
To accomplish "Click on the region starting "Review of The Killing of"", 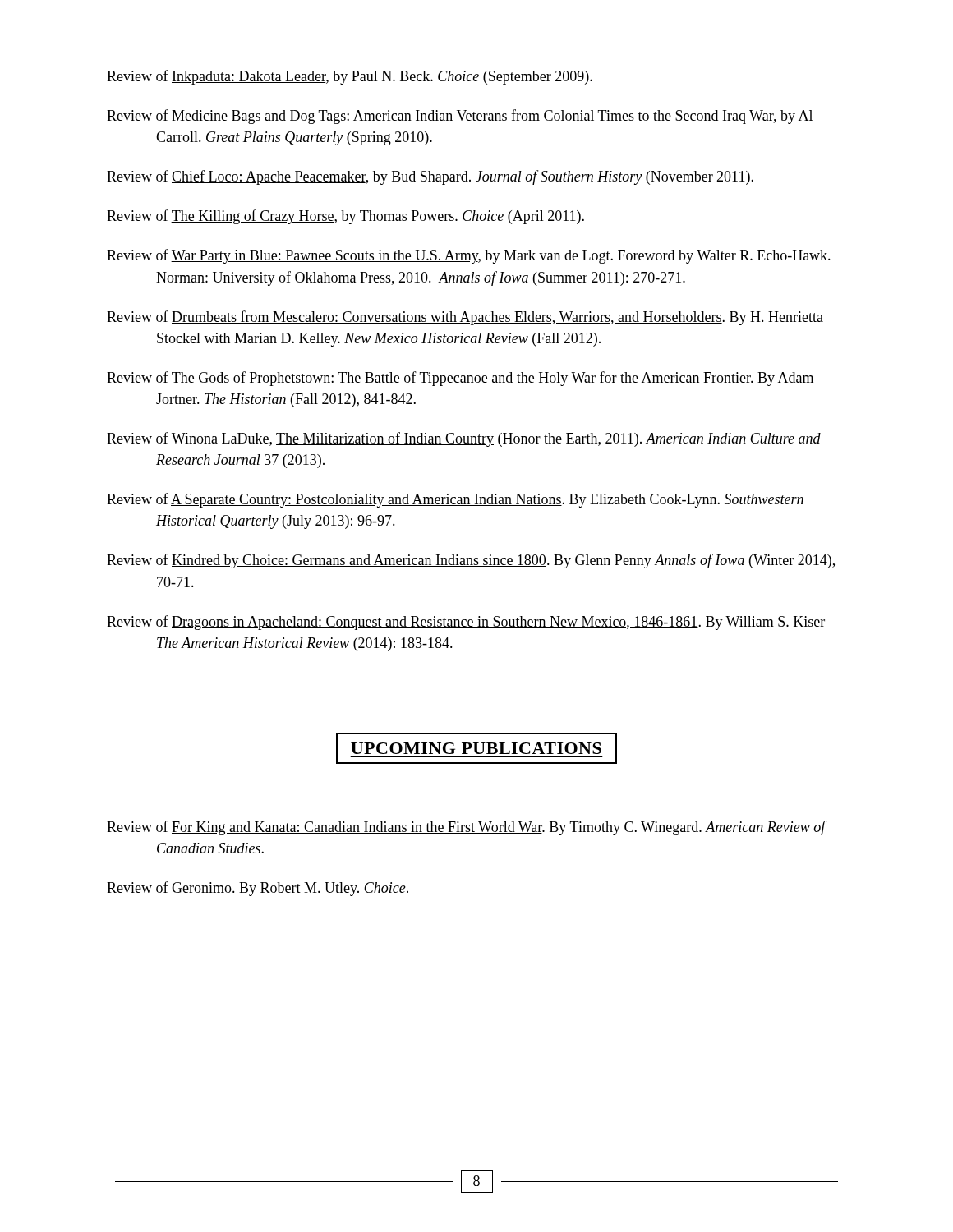I will 346,216.
